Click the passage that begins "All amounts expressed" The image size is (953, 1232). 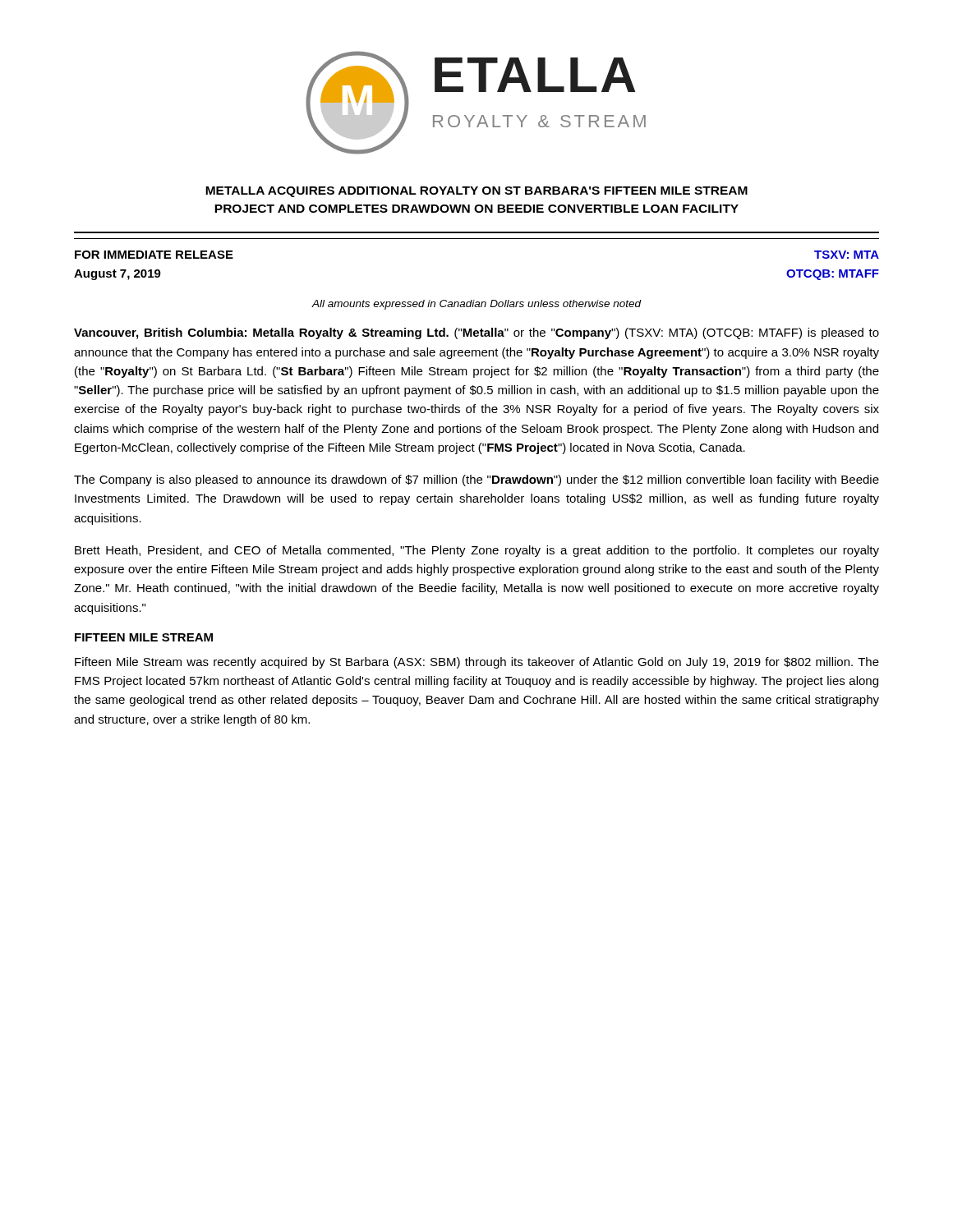pos(476,304)
